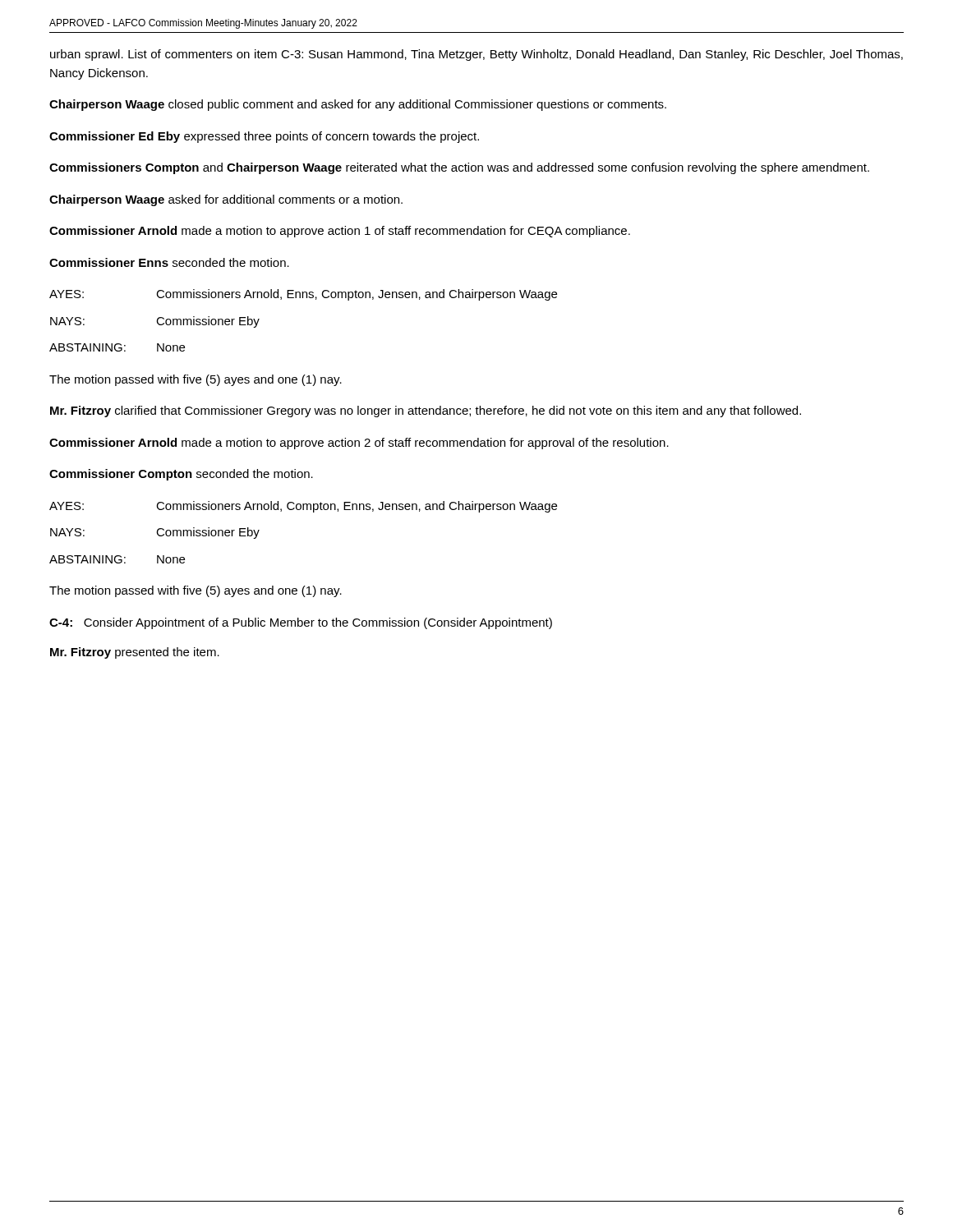953x1232 pixels.
Task: Locate the text that says "Commissioner Compton seconded the motion."
Action: [181, 474]
